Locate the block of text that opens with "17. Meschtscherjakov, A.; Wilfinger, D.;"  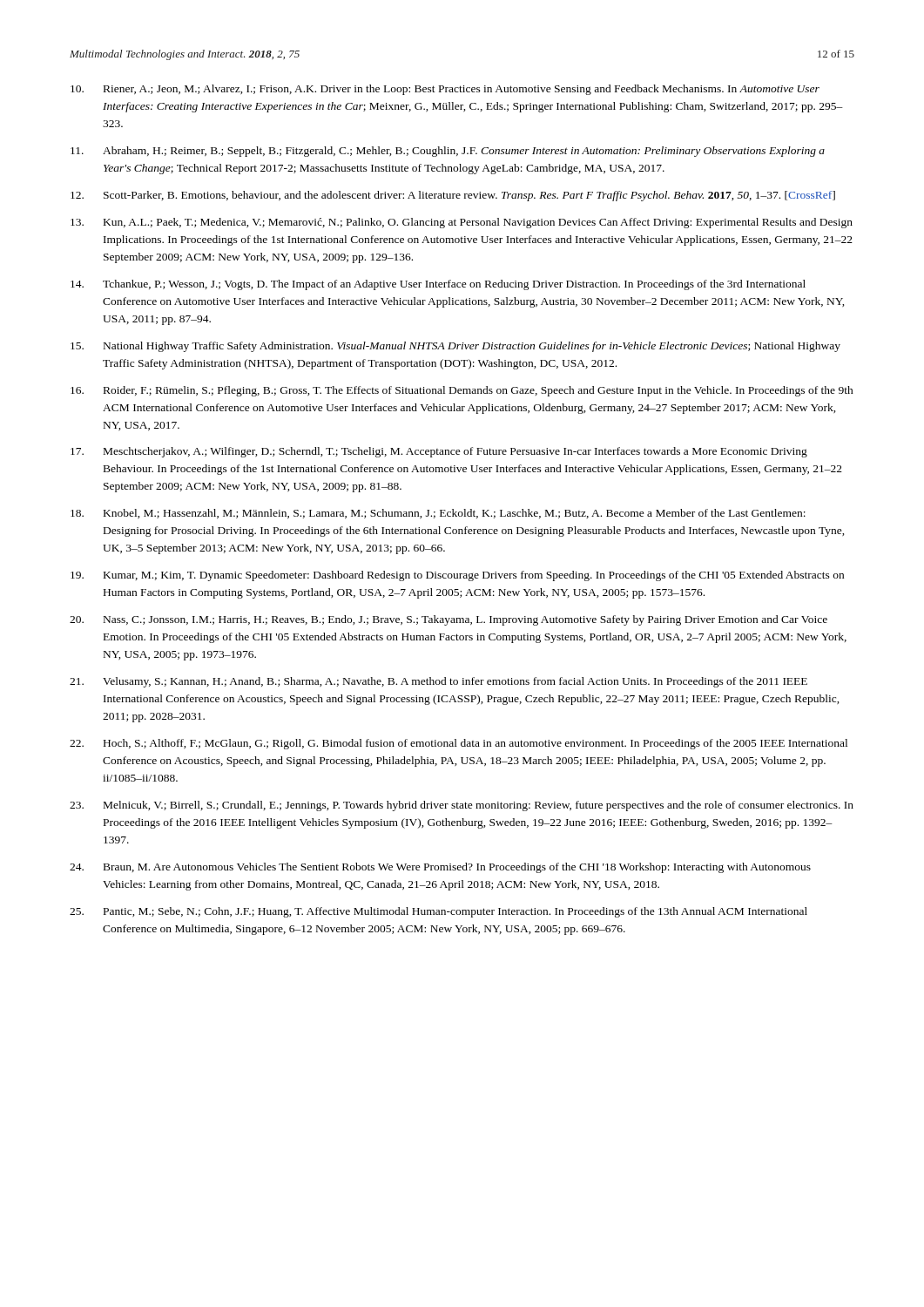(x=462, y=469)
